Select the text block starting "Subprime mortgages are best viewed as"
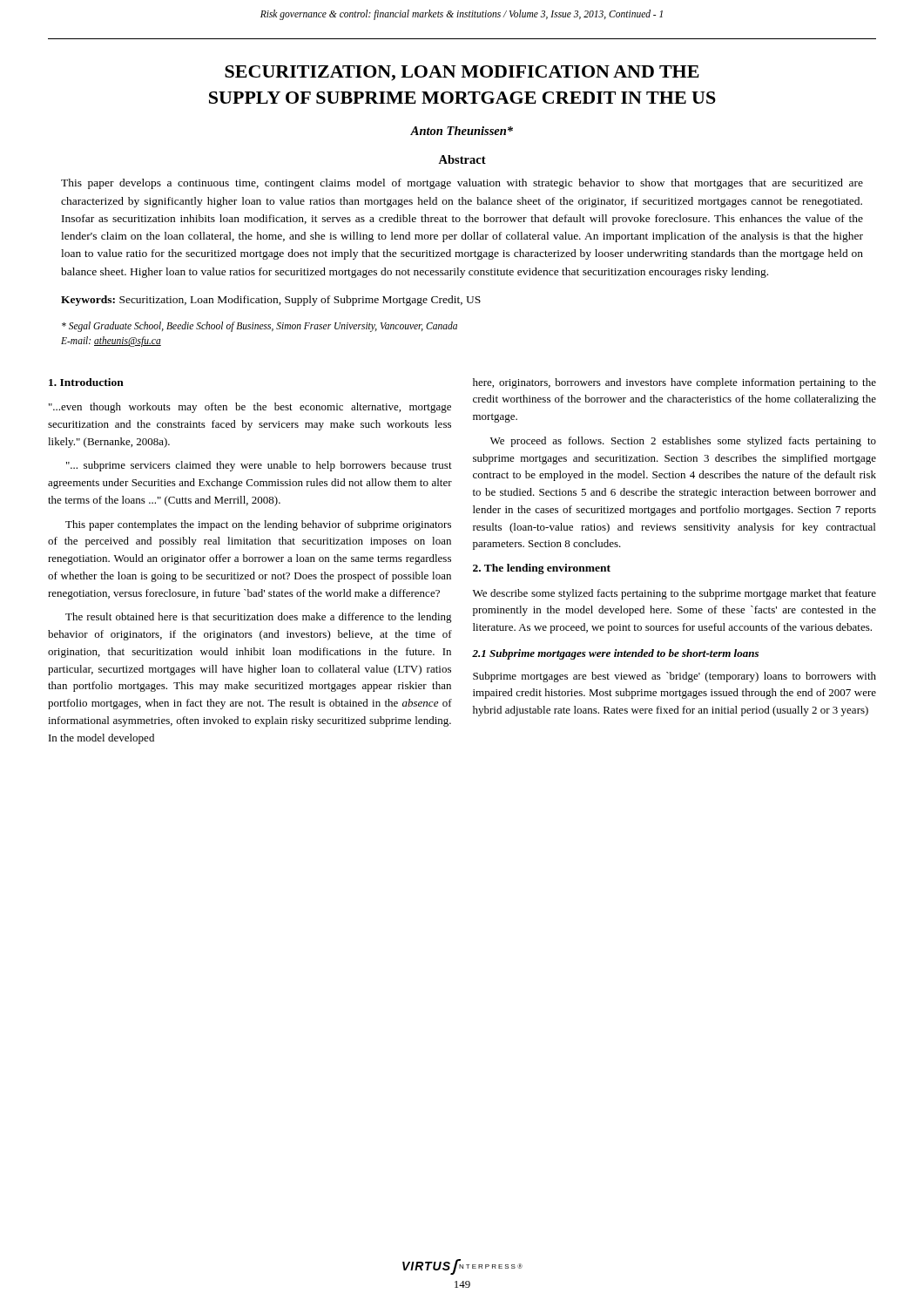The height and width of the screenshot is (1307, 924). coord(674,693)
